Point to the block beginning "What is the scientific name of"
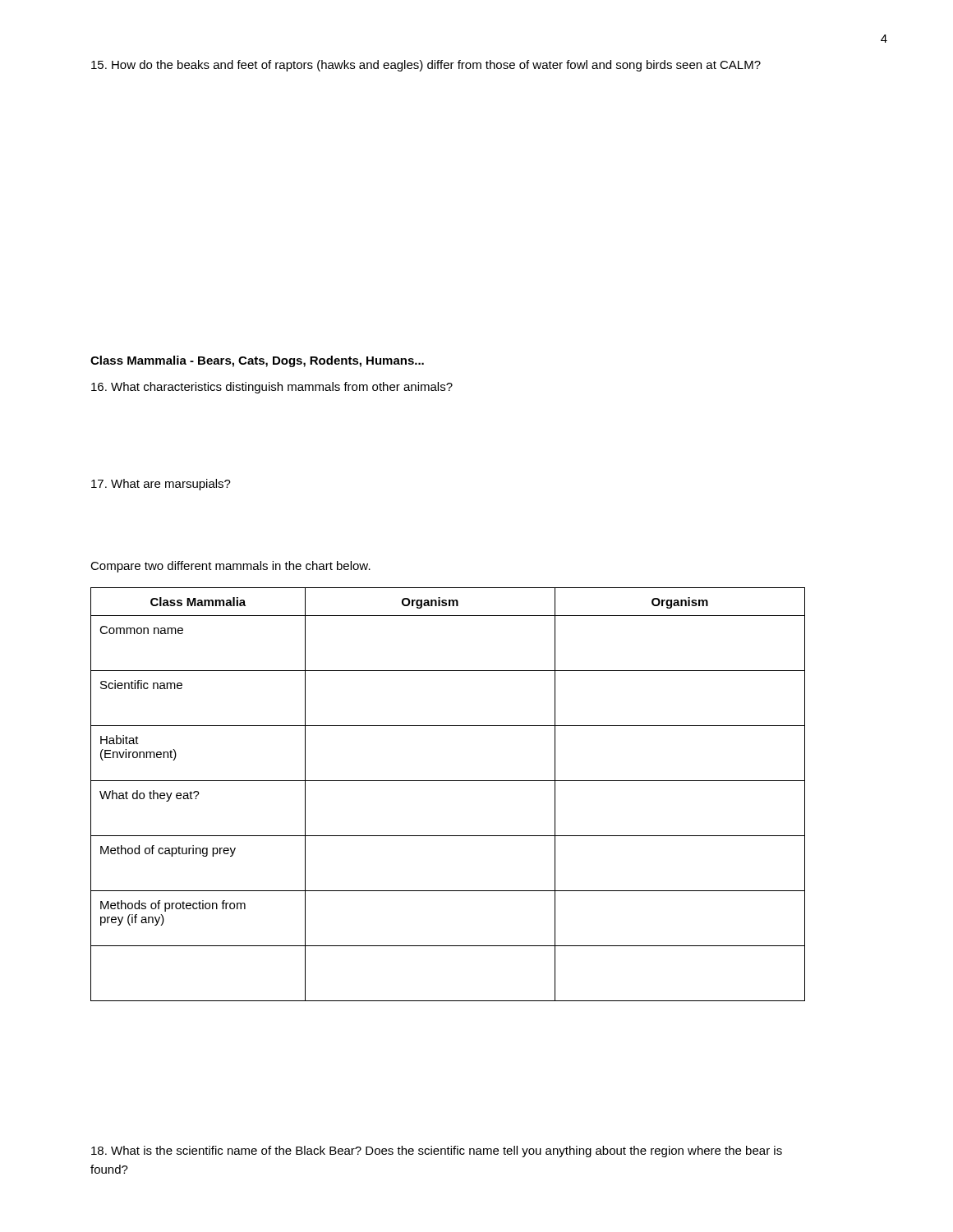The image size is (953, 1232). [436, 1159]
